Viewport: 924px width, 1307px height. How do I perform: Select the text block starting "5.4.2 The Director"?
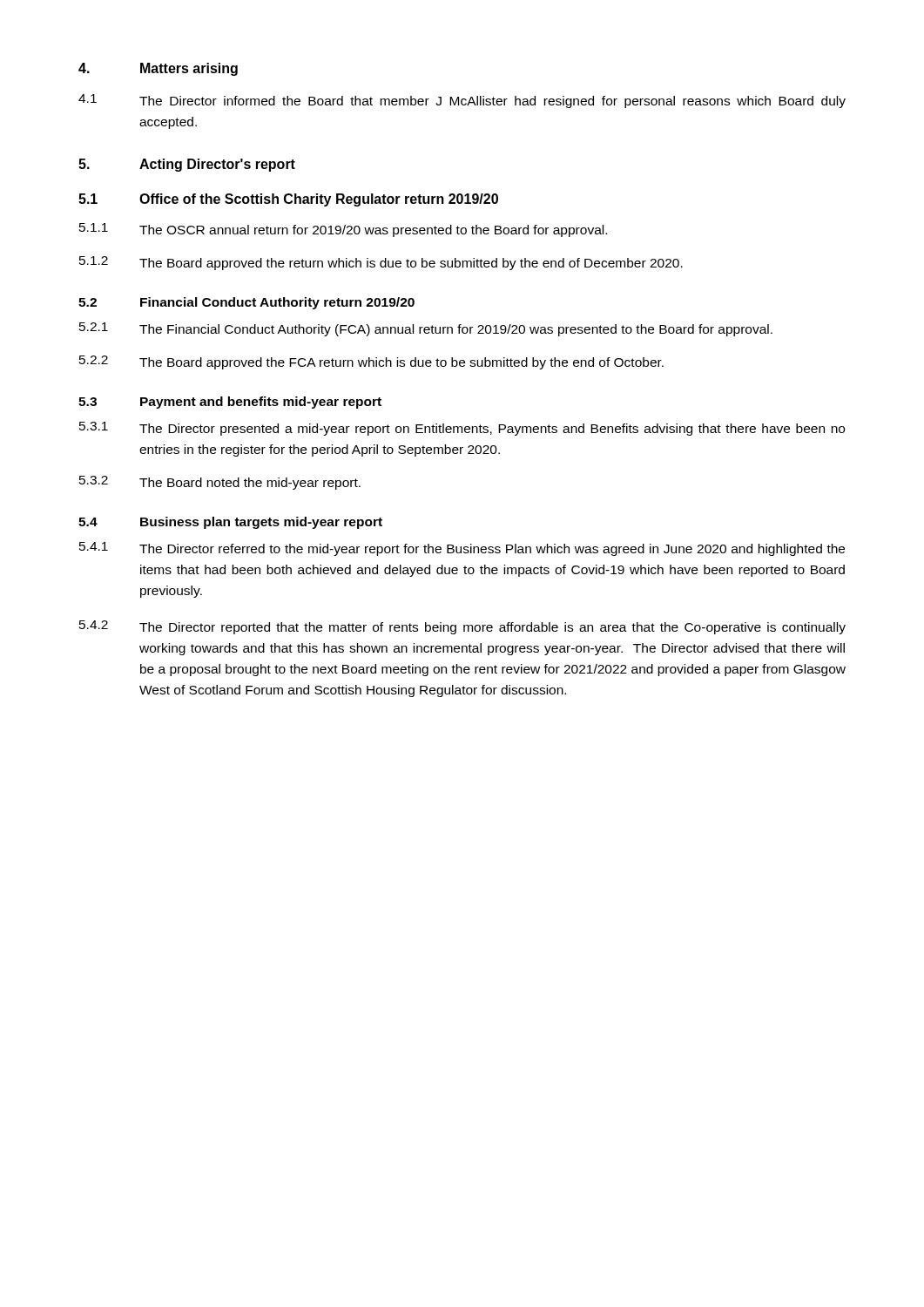[462, 659]
